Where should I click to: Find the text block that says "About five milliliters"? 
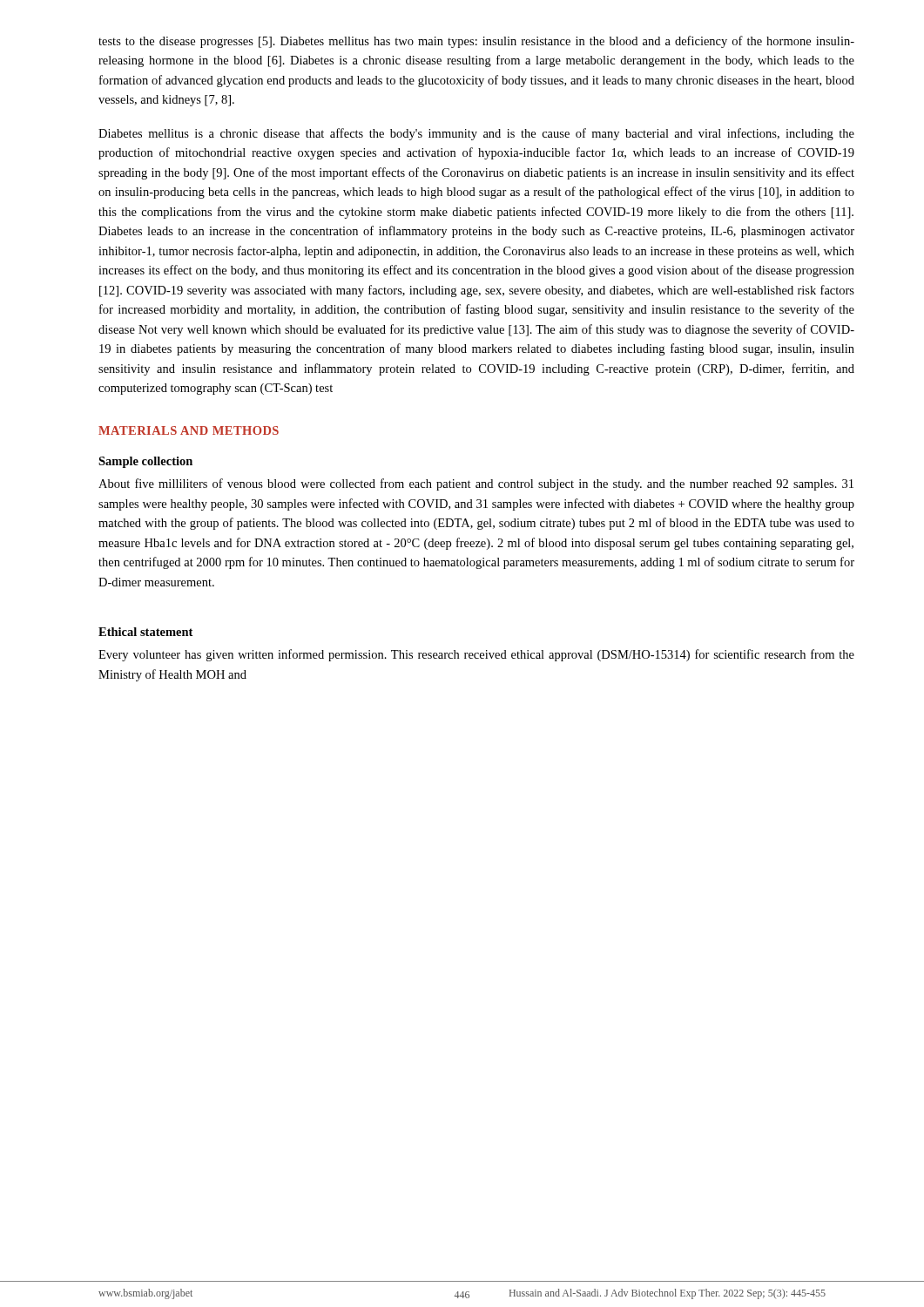(x=476, y=533)
